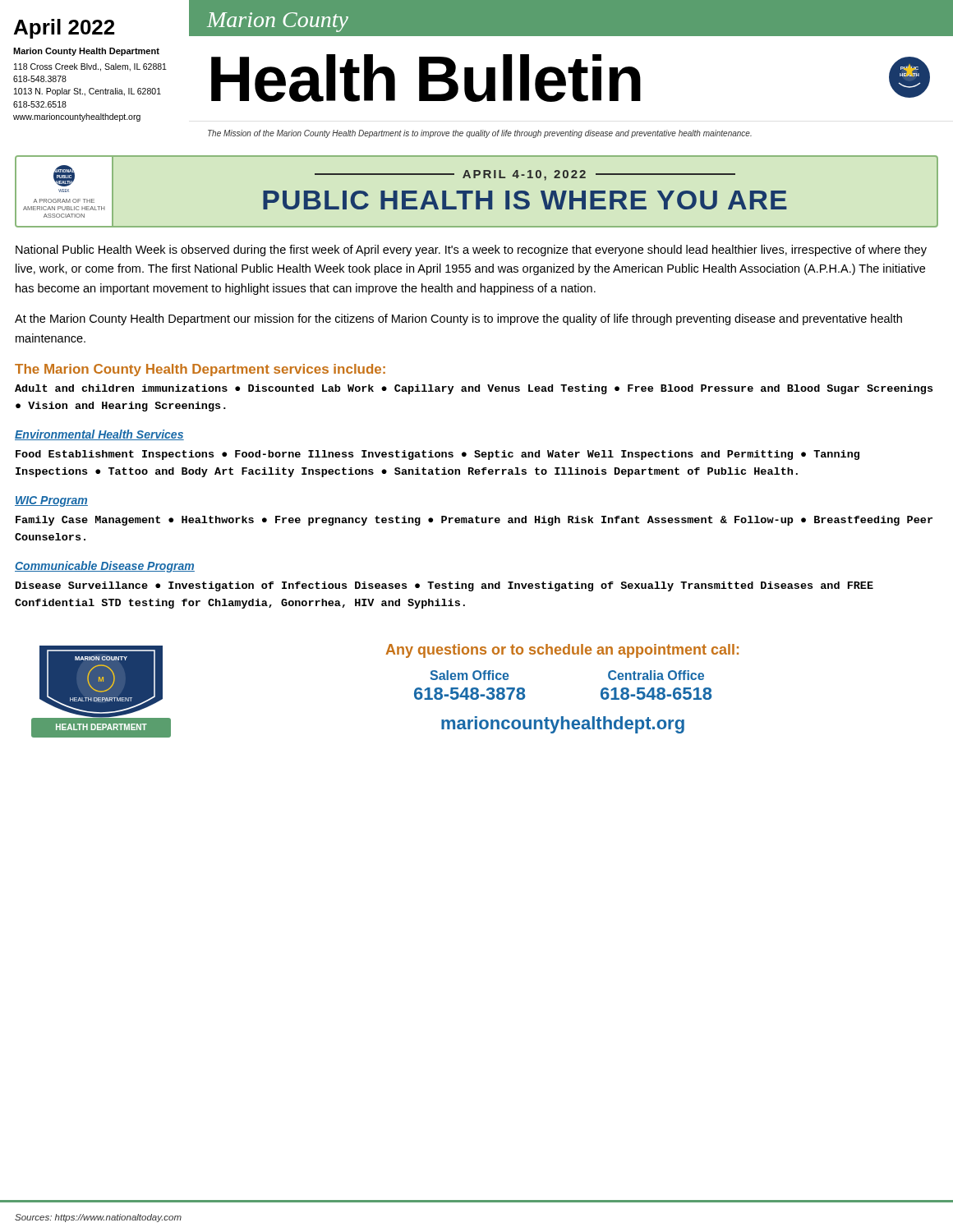Find "Salem Office 618-548-3878" on this page
Image resolution: width=953 pixels, height=1232 pixels.
pyautogui.click(x=469, y=687)
